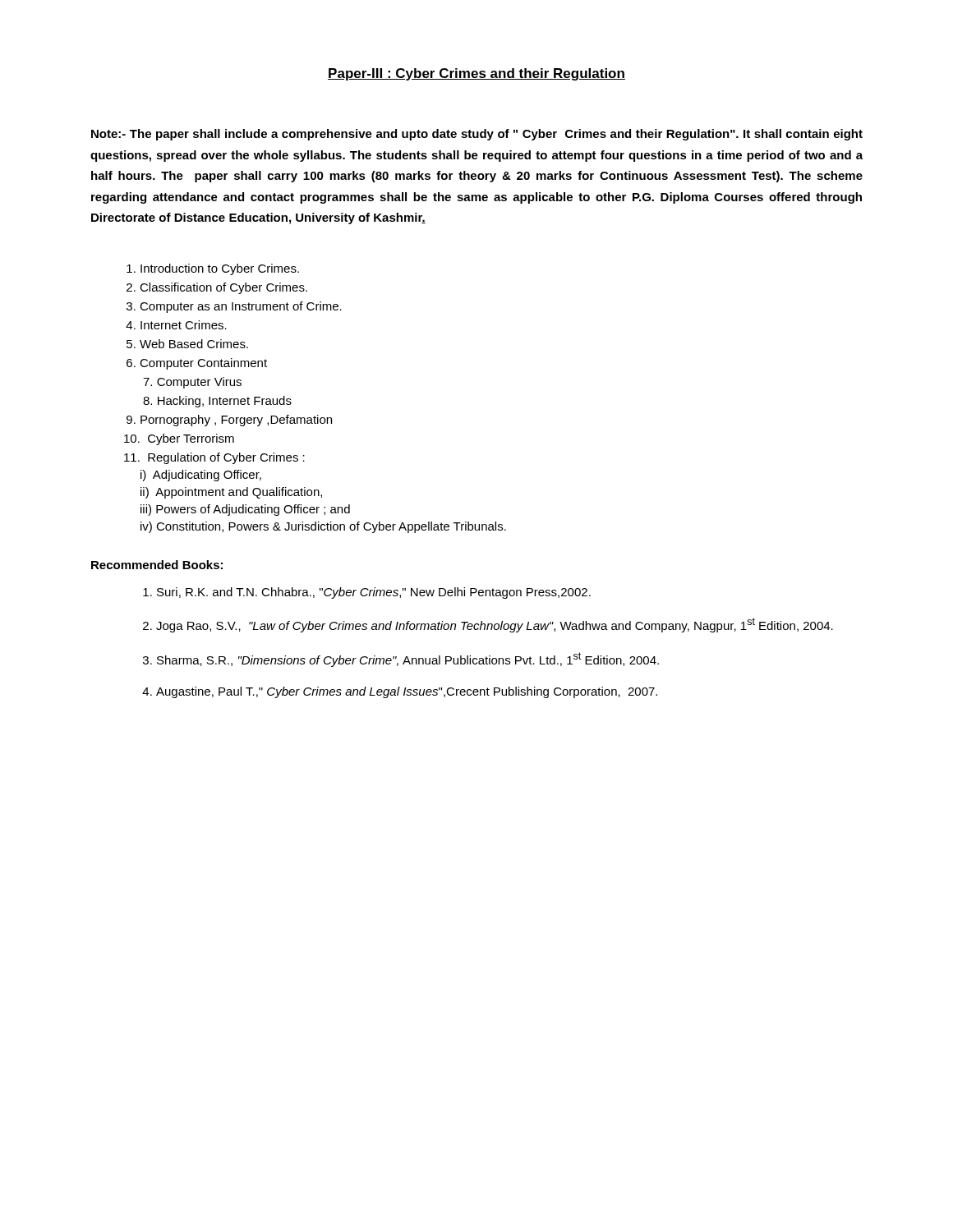Locate the text block with the text "Note:- The paper shall"
Viewport: 953px width, 1232px height.
476,176
